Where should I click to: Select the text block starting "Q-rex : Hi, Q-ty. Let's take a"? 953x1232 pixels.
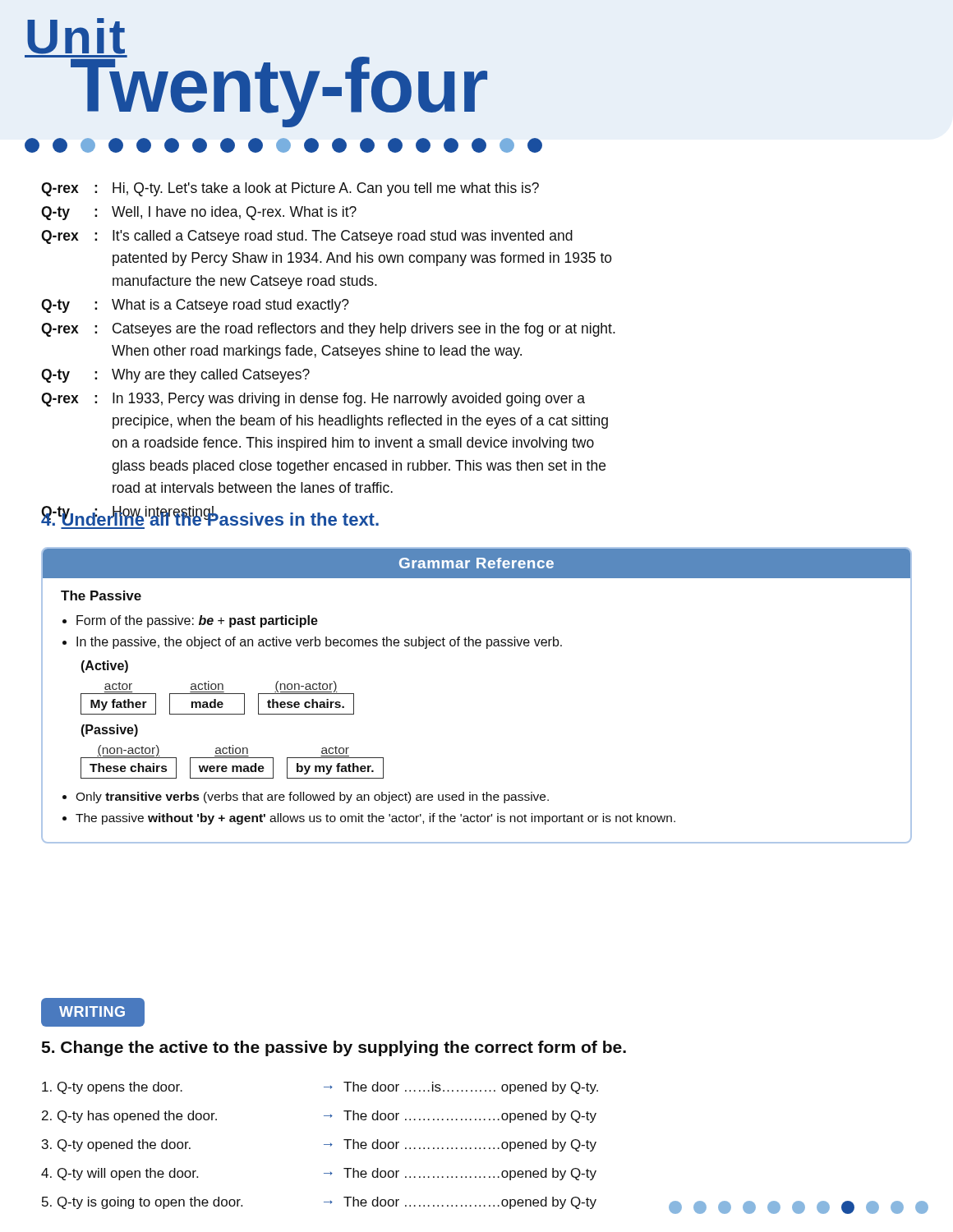476,350
